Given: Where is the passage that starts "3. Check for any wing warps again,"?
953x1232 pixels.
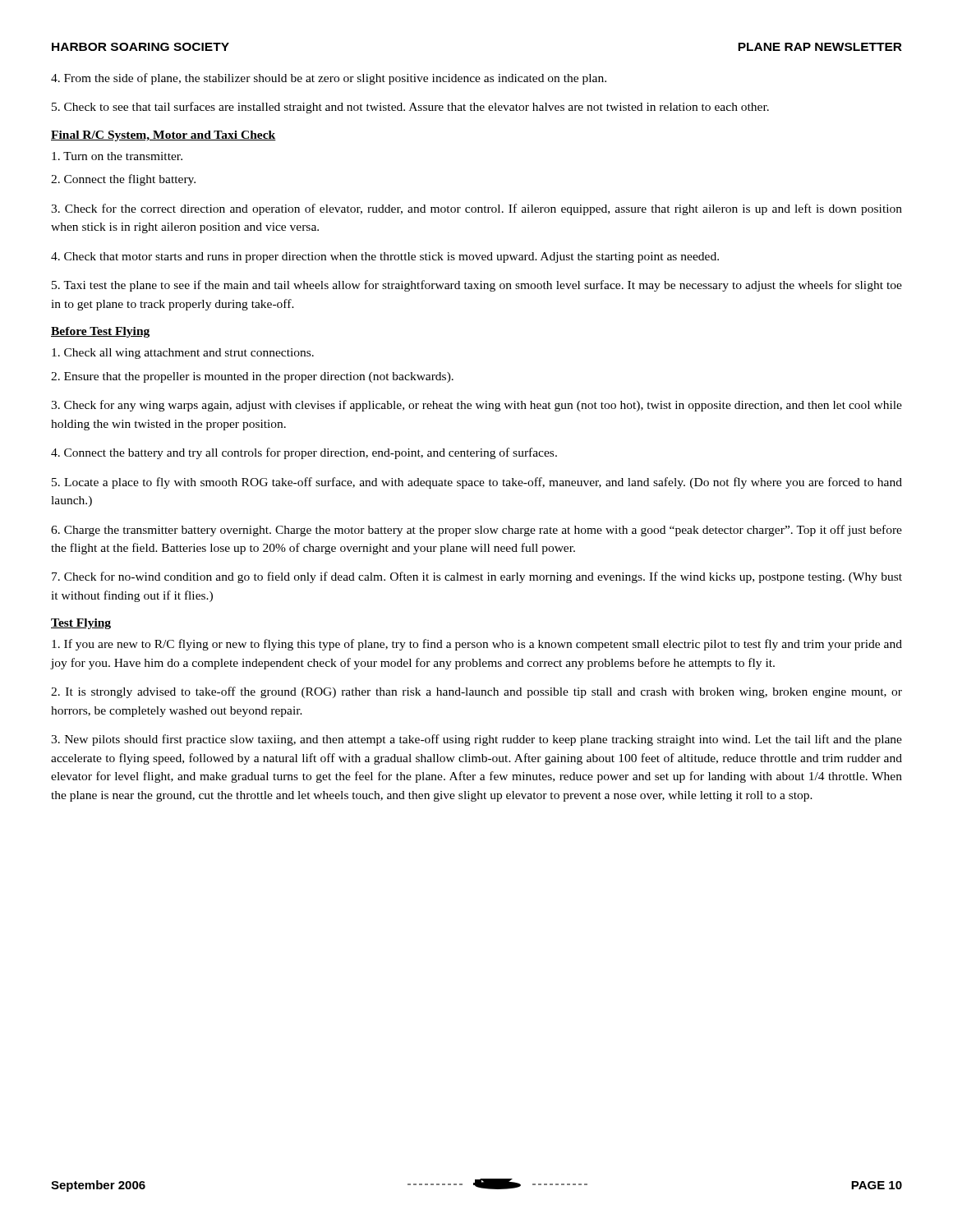Looking at the screenshot, I should [476, 414].
